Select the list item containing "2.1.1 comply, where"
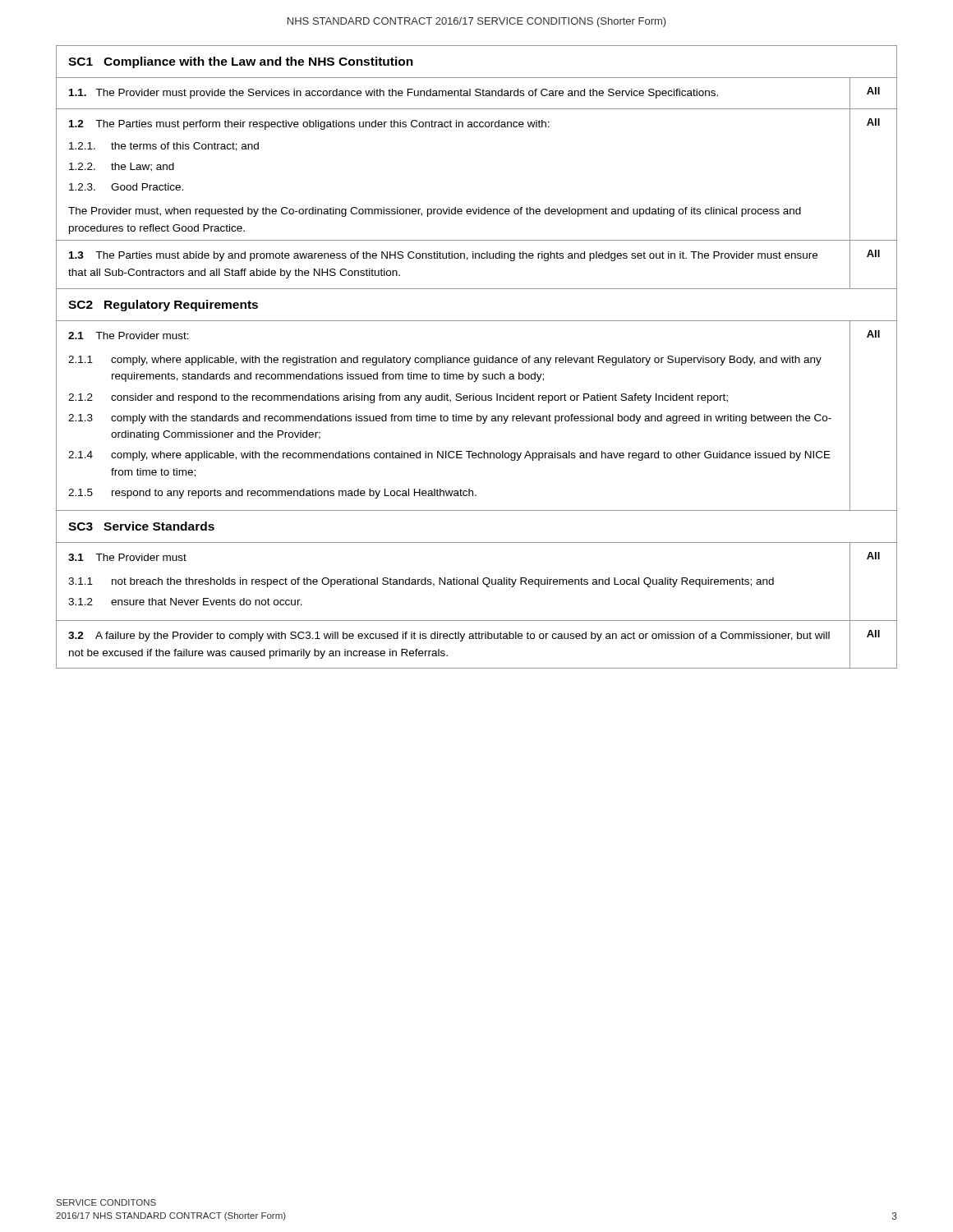 click(453, 368)
